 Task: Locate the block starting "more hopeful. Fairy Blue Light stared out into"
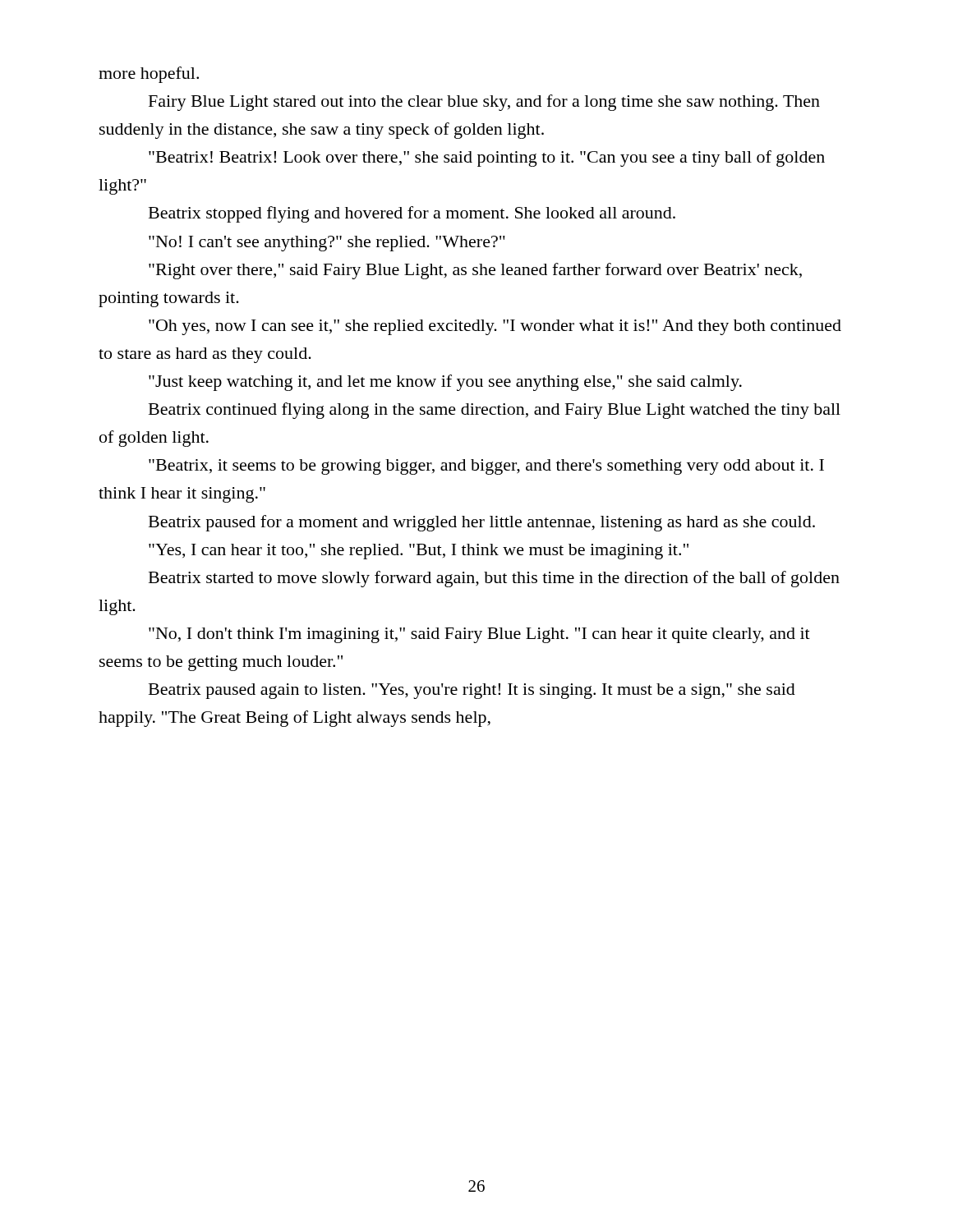(x=476, y=395)
